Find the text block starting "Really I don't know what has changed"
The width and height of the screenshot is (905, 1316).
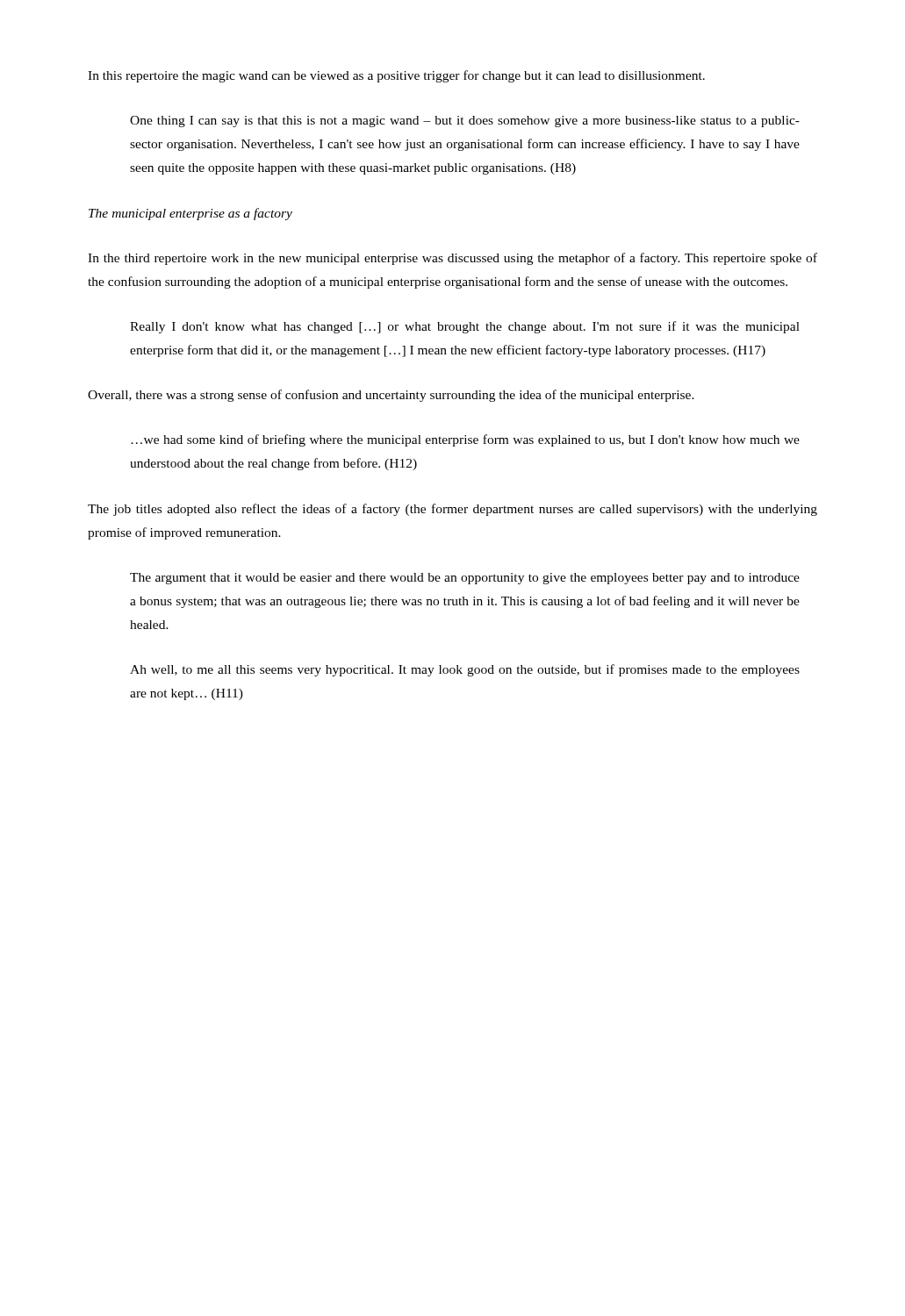point(465,338)
